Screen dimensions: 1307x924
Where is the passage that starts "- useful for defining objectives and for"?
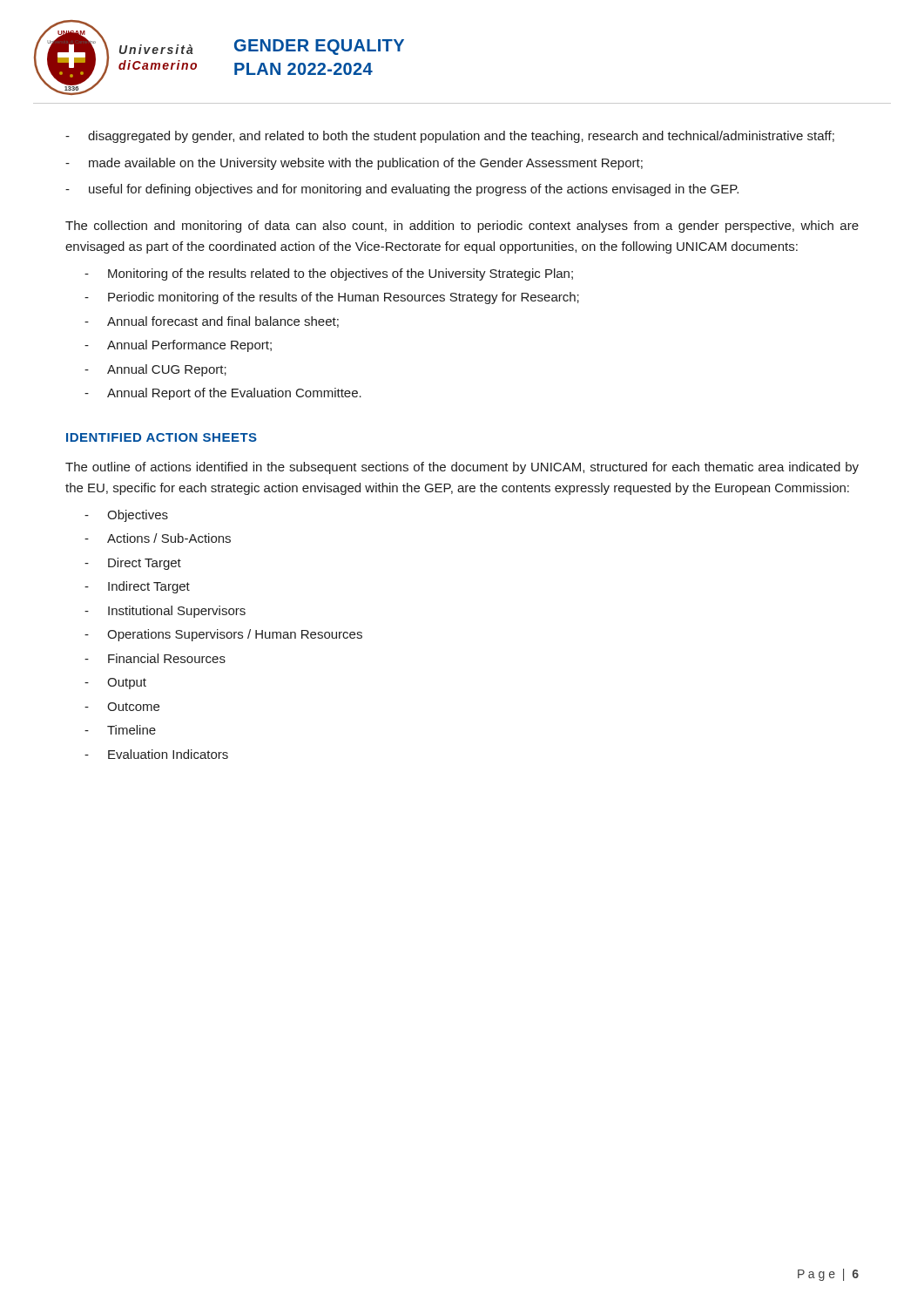tap(403, 189)
